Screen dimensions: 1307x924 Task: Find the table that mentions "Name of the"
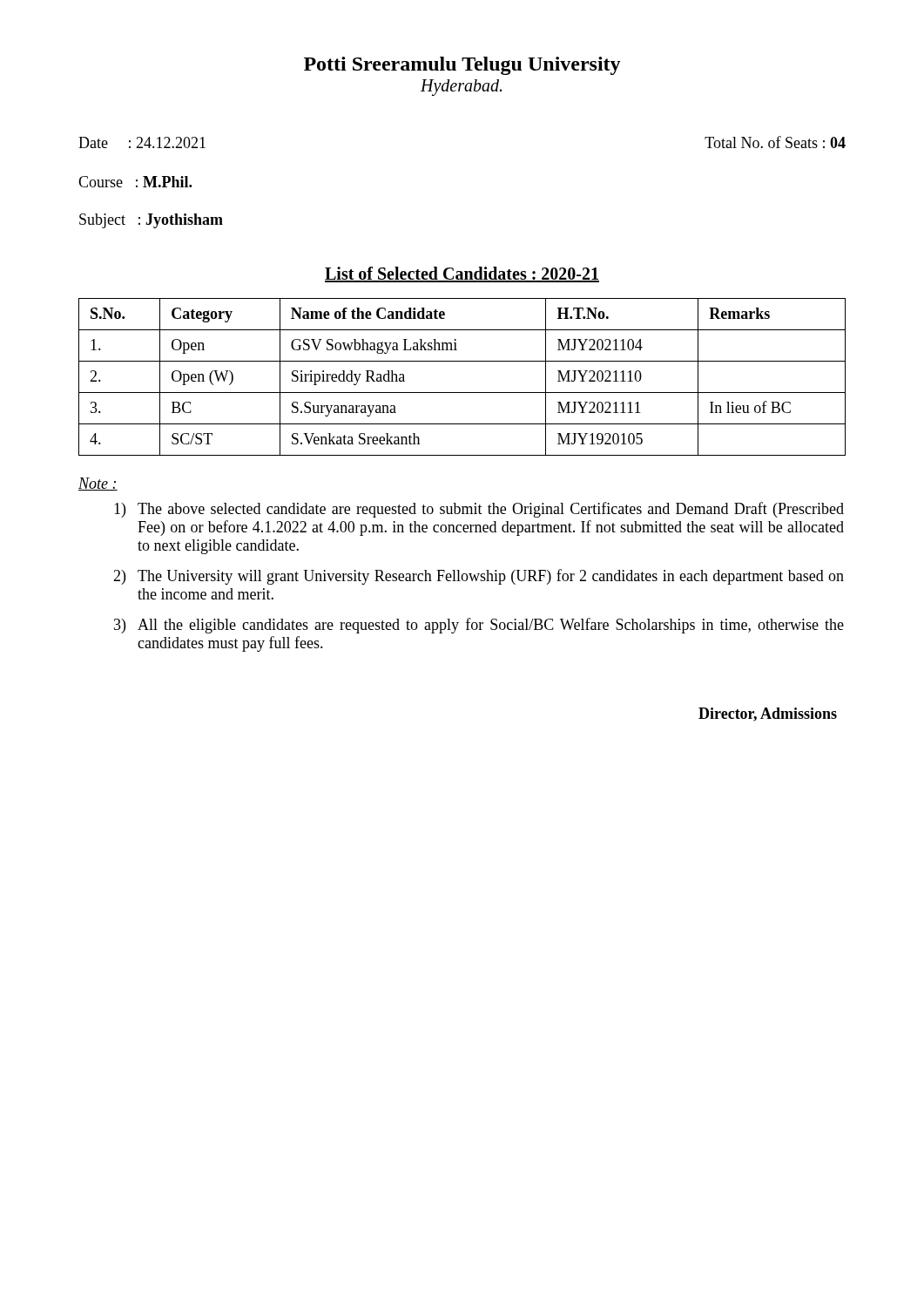point(462,377)
